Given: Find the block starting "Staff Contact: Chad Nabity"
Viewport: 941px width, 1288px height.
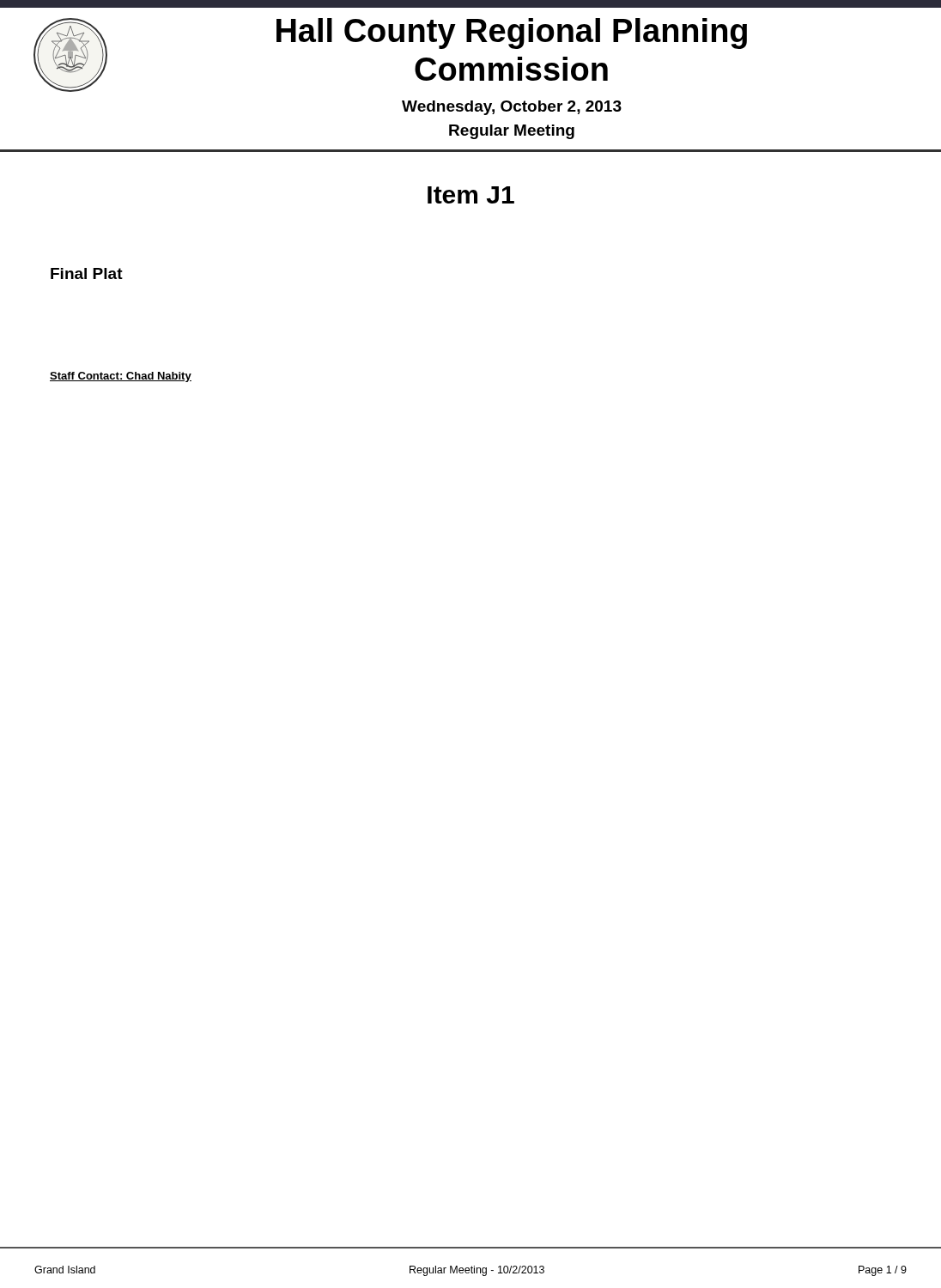Looking at the screenshot, I should pyautogui.click(x=120, y=376).
